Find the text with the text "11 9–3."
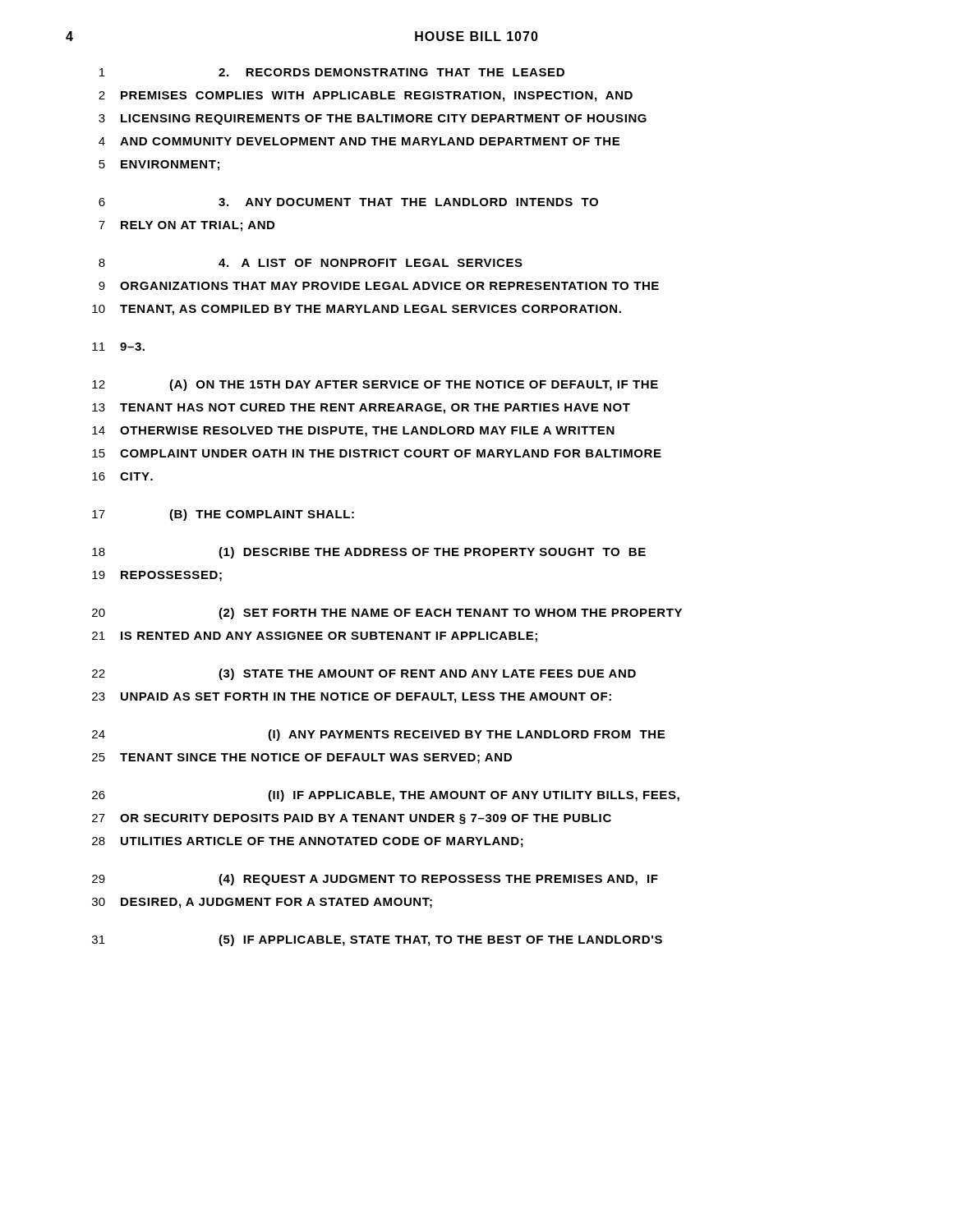The image size is (953, 1232). tap(118, 347)
